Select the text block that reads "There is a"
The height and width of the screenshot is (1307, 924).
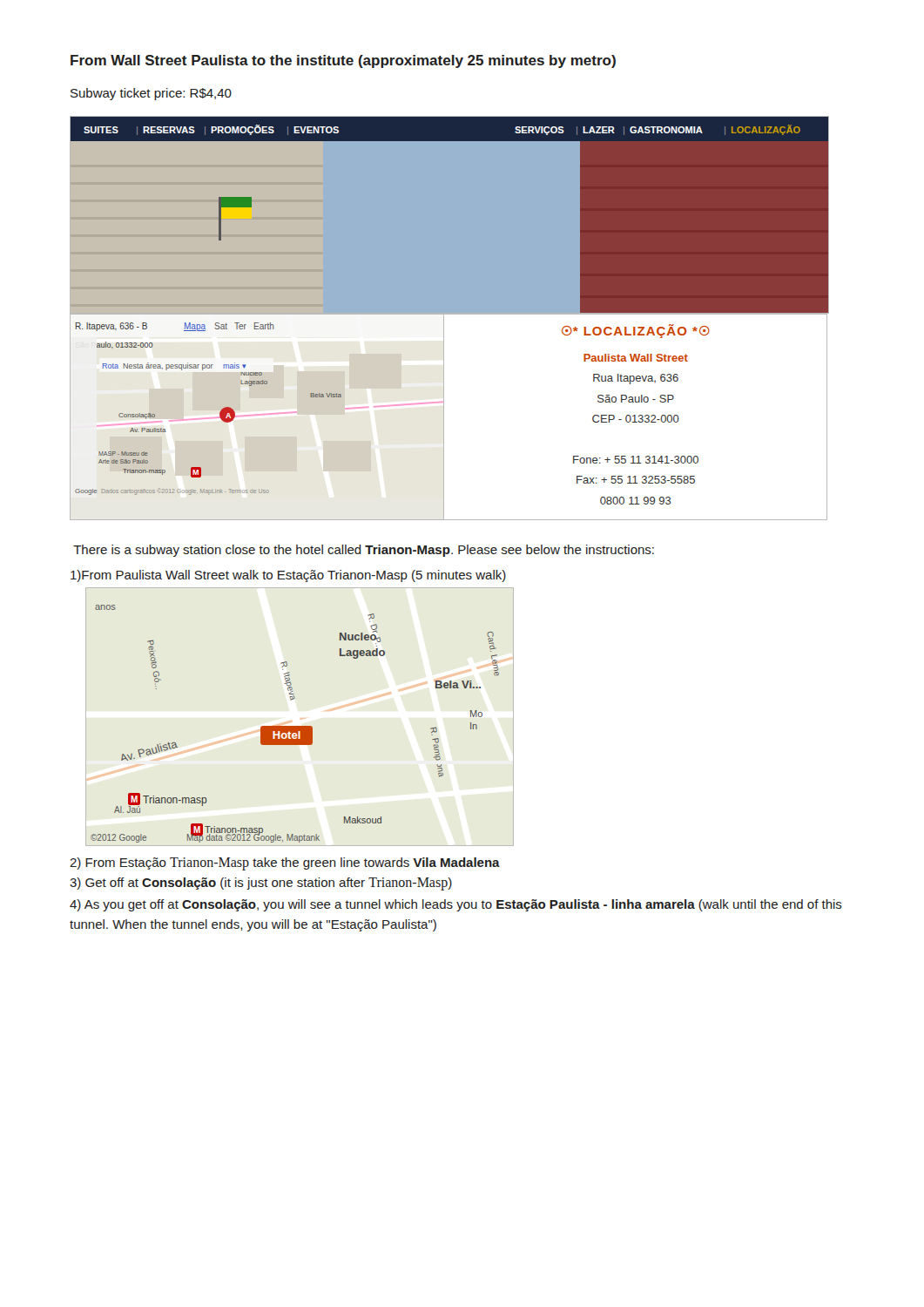pyautogui.click(x=362, y=550)
